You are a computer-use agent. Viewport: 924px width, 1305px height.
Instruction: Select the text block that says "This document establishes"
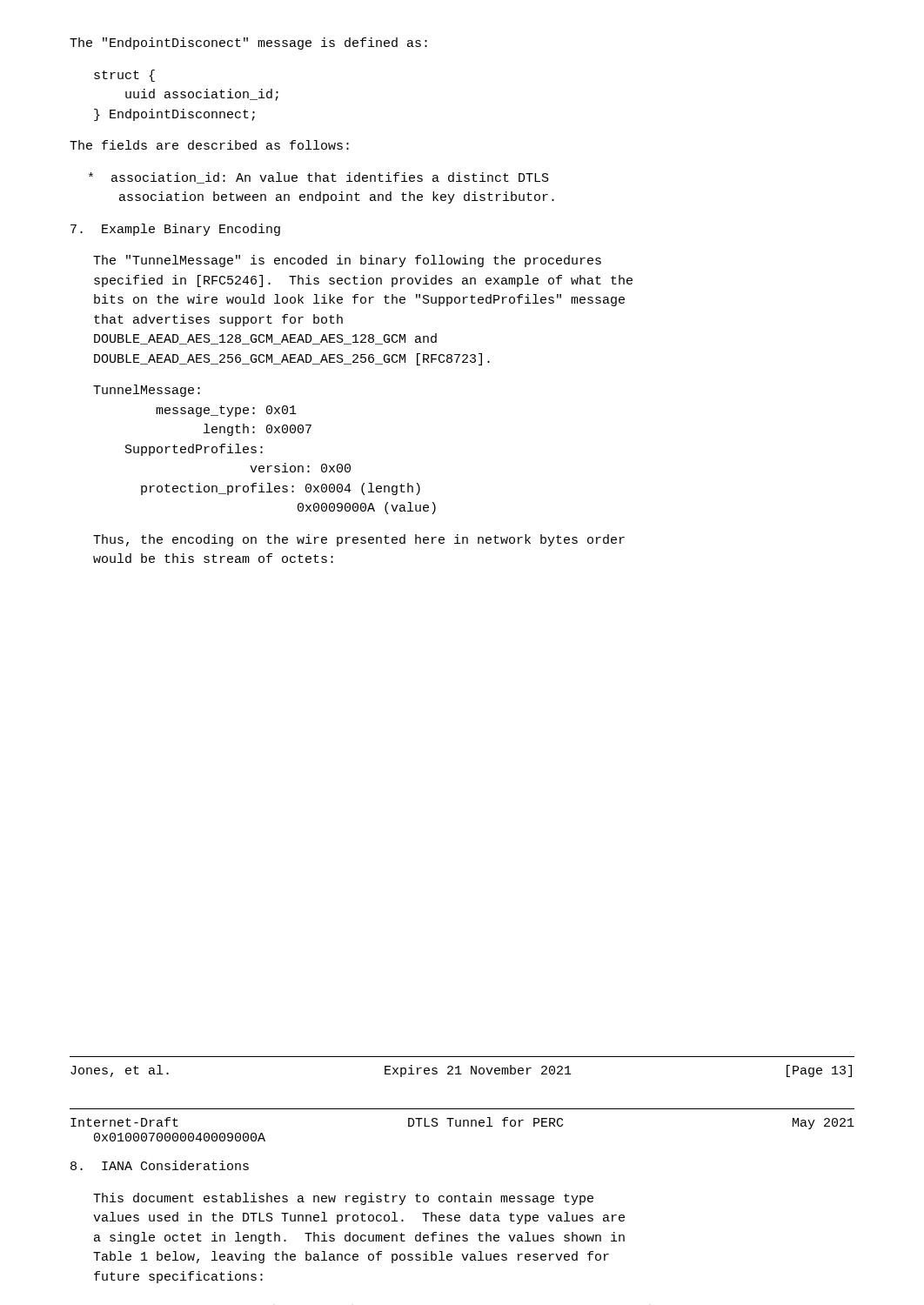(x=348, y=1238)
